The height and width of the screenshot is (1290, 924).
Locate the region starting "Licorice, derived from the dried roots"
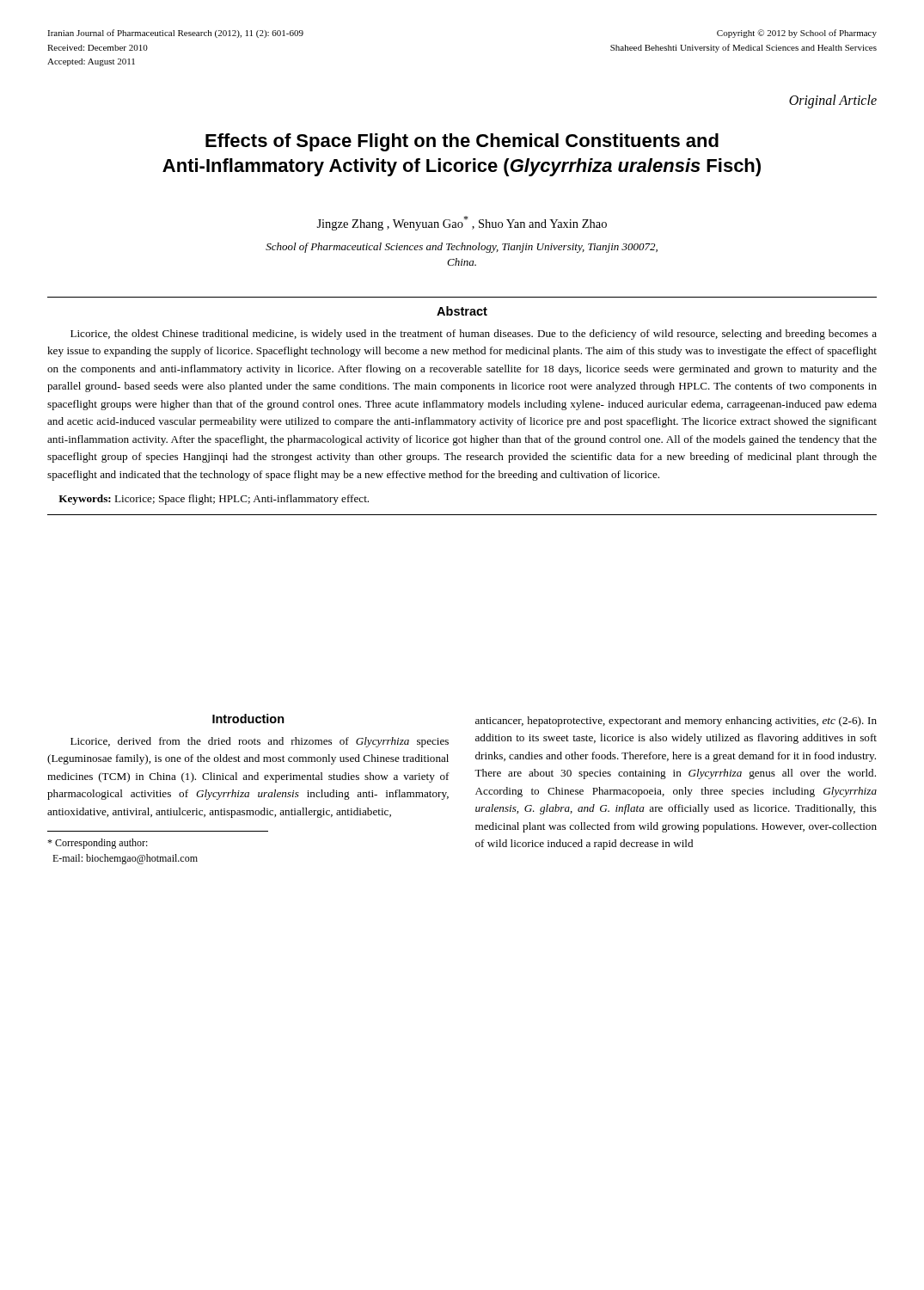click(248, 776)
